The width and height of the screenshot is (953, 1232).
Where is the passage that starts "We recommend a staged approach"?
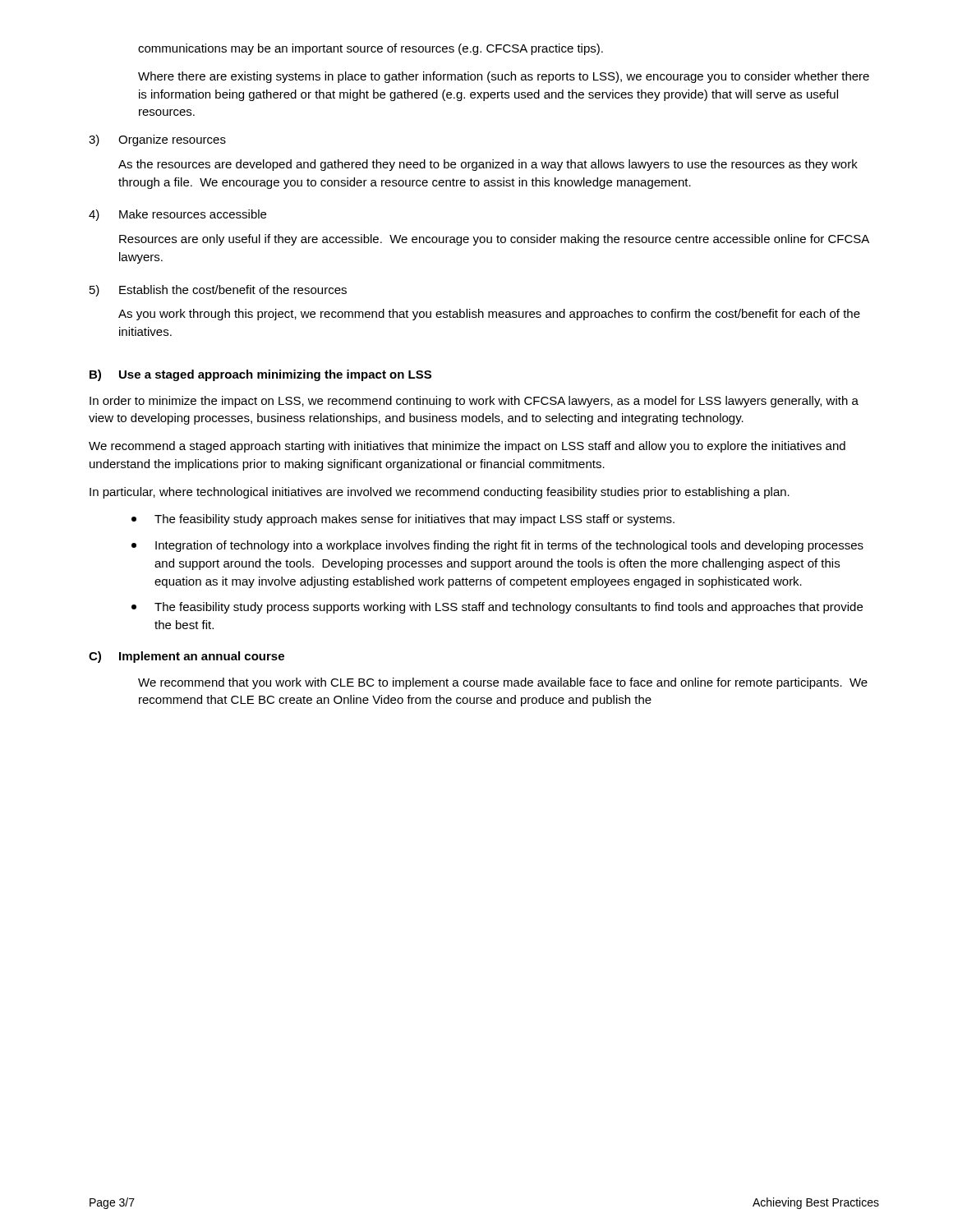tap(467, 454)
